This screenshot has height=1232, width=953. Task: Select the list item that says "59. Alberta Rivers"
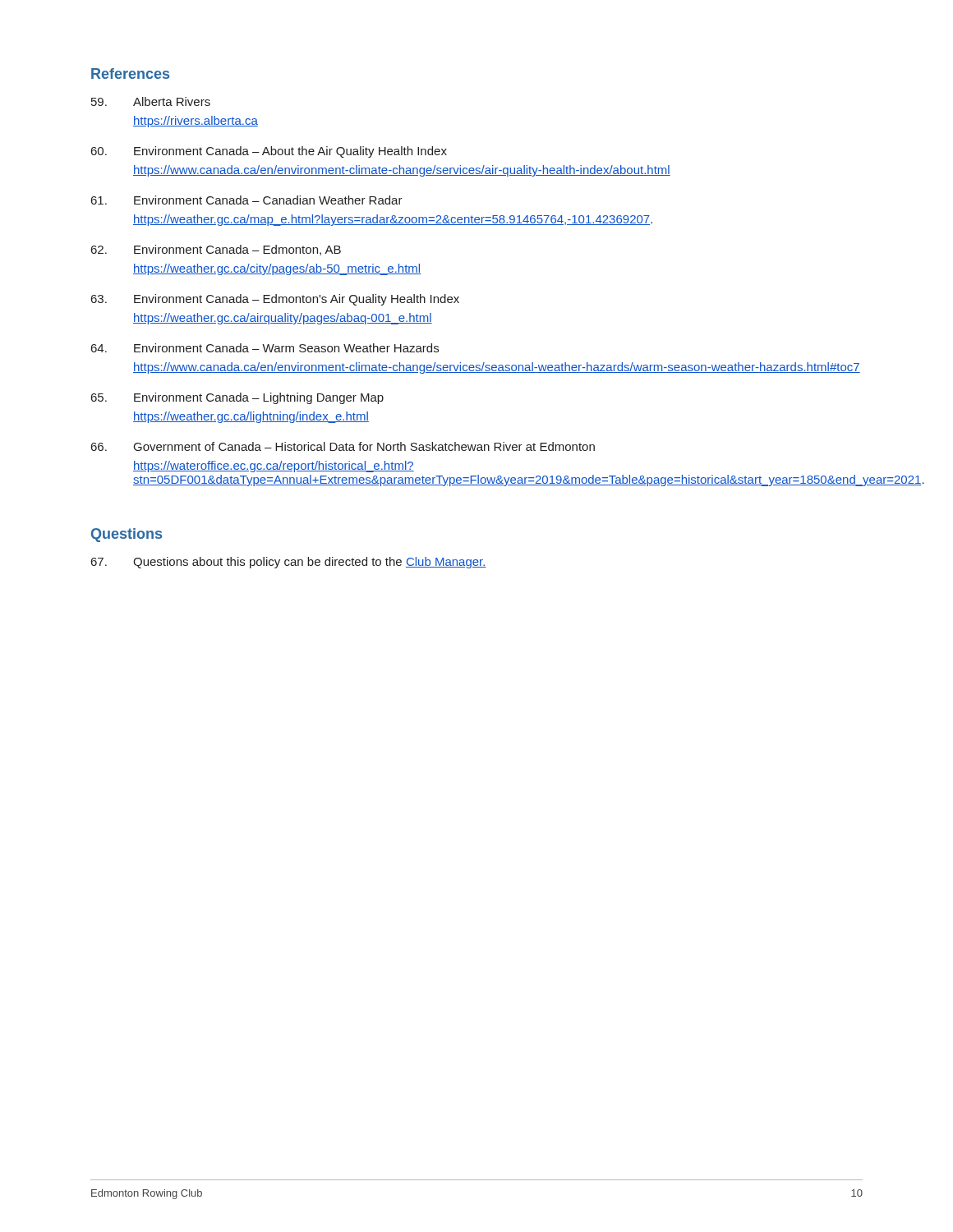[x=151, y=101]
